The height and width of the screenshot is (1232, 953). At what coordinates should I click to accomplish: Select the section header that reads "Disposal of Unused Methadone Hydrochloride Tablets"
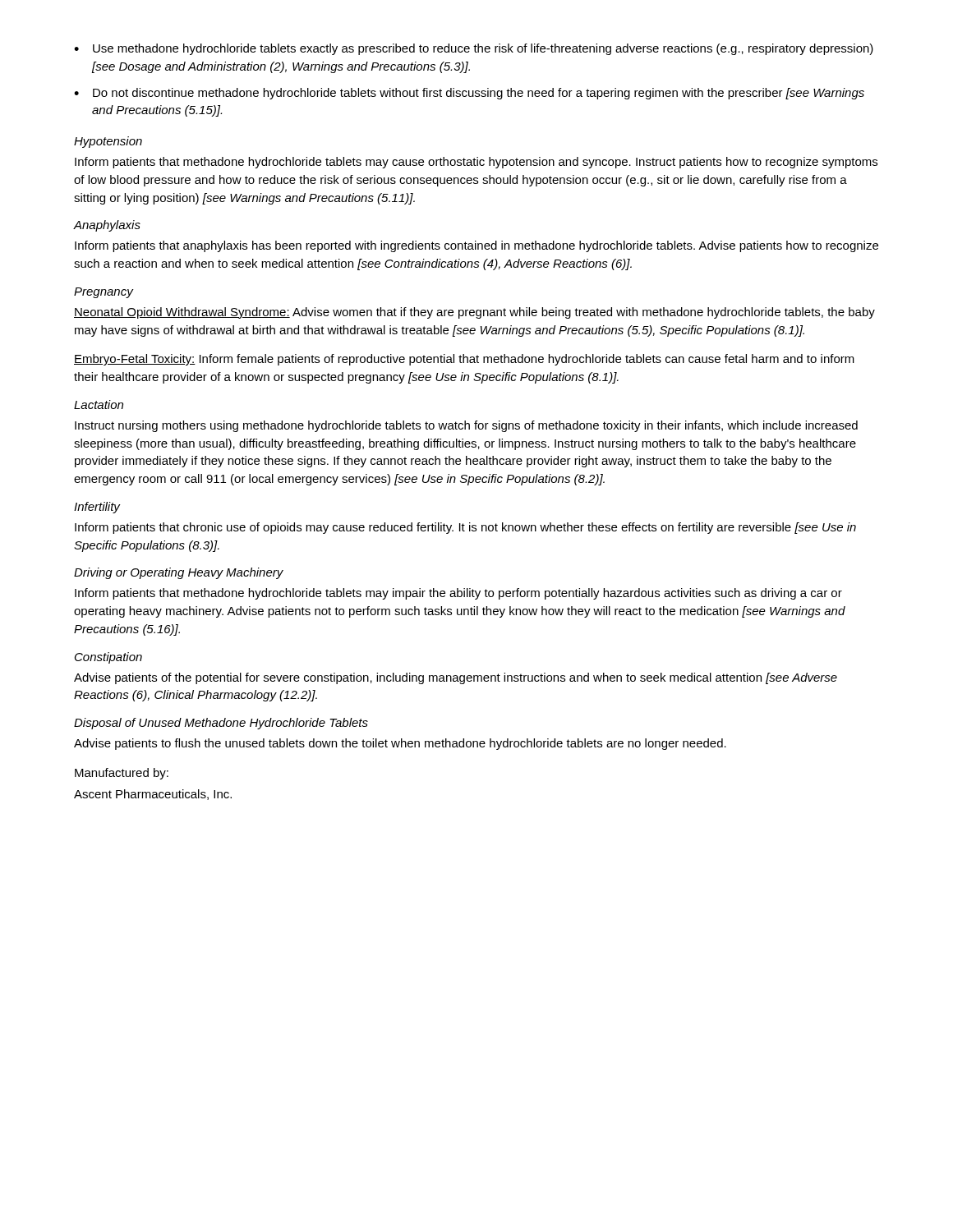[x=221, y=722]
